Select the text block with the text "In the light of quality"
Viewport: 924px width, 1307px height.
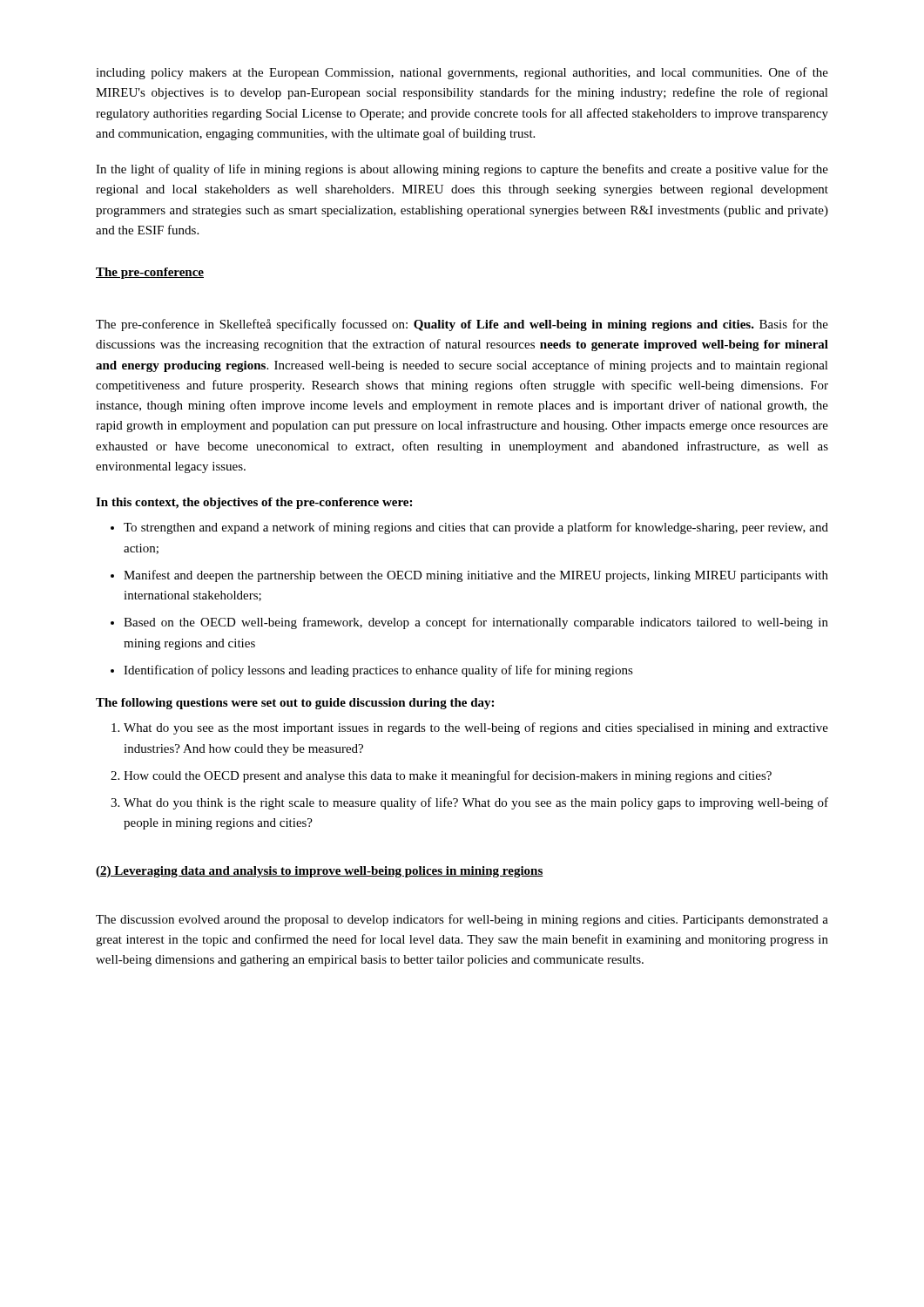click(x=462, y=199)
